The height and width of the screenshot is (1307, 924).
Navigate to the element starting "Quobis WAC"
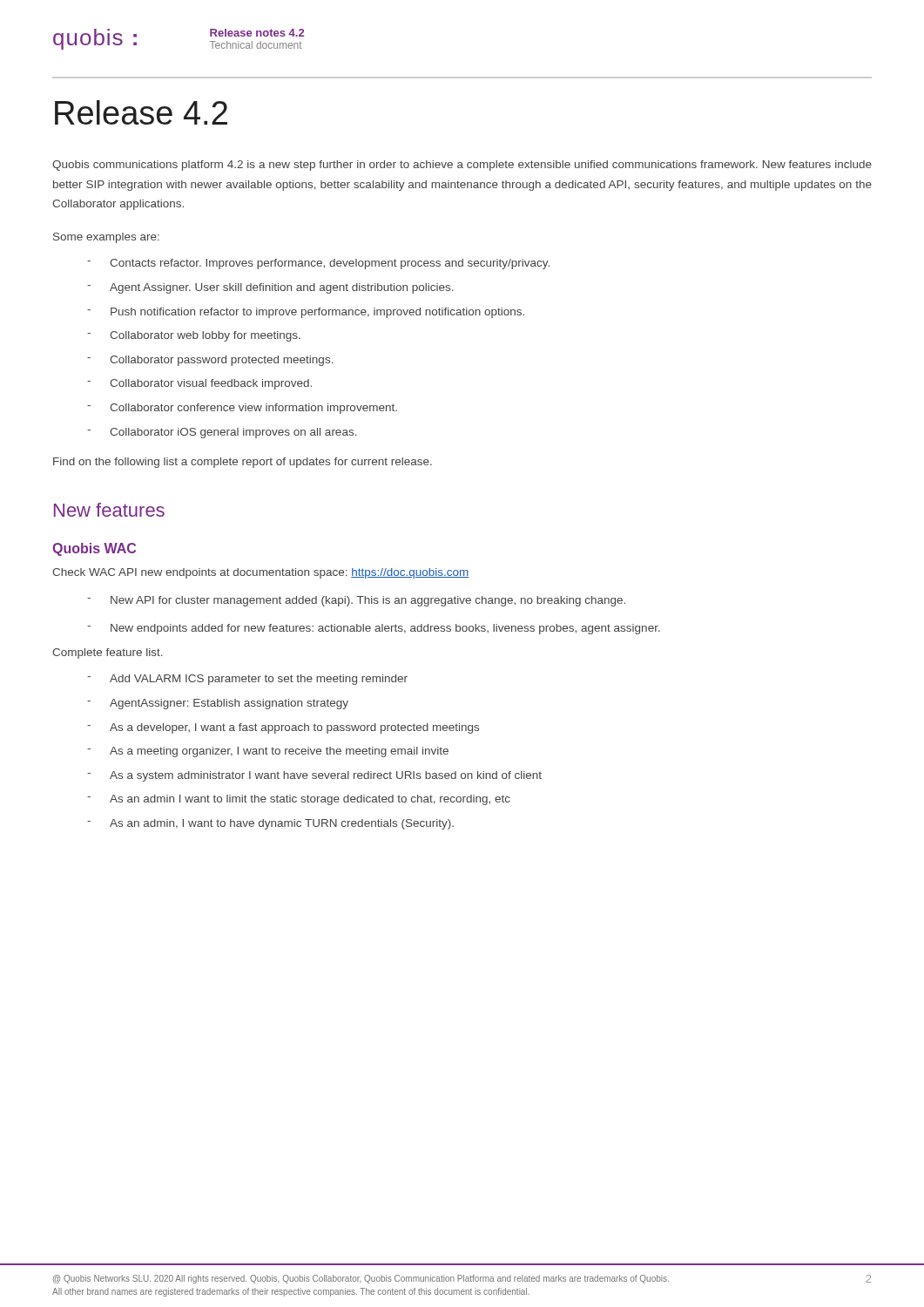click(x=94, y=549)
